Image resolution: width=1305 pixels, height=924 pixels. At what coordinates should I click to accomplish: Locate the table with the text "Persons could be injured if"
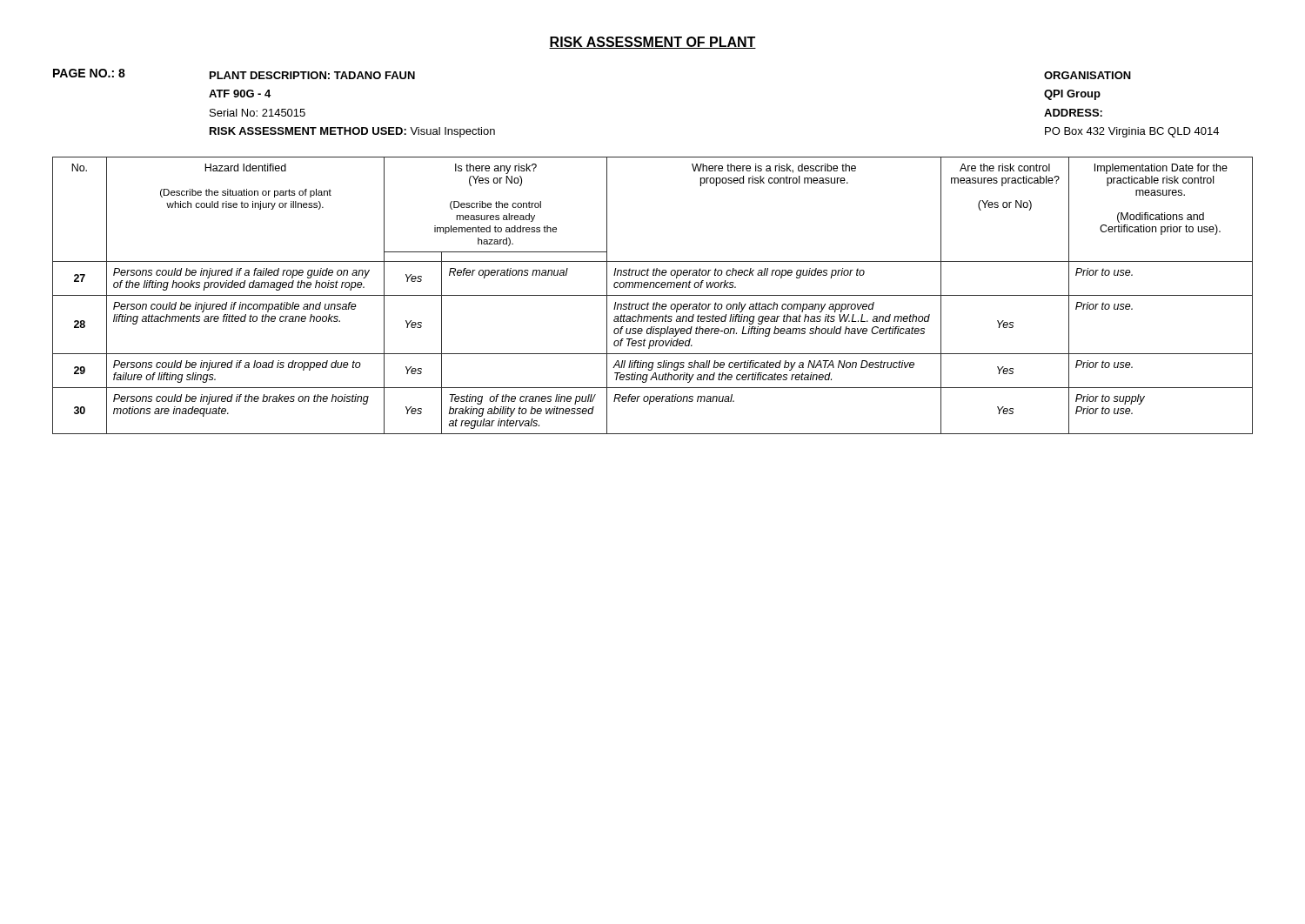point(652,295)
